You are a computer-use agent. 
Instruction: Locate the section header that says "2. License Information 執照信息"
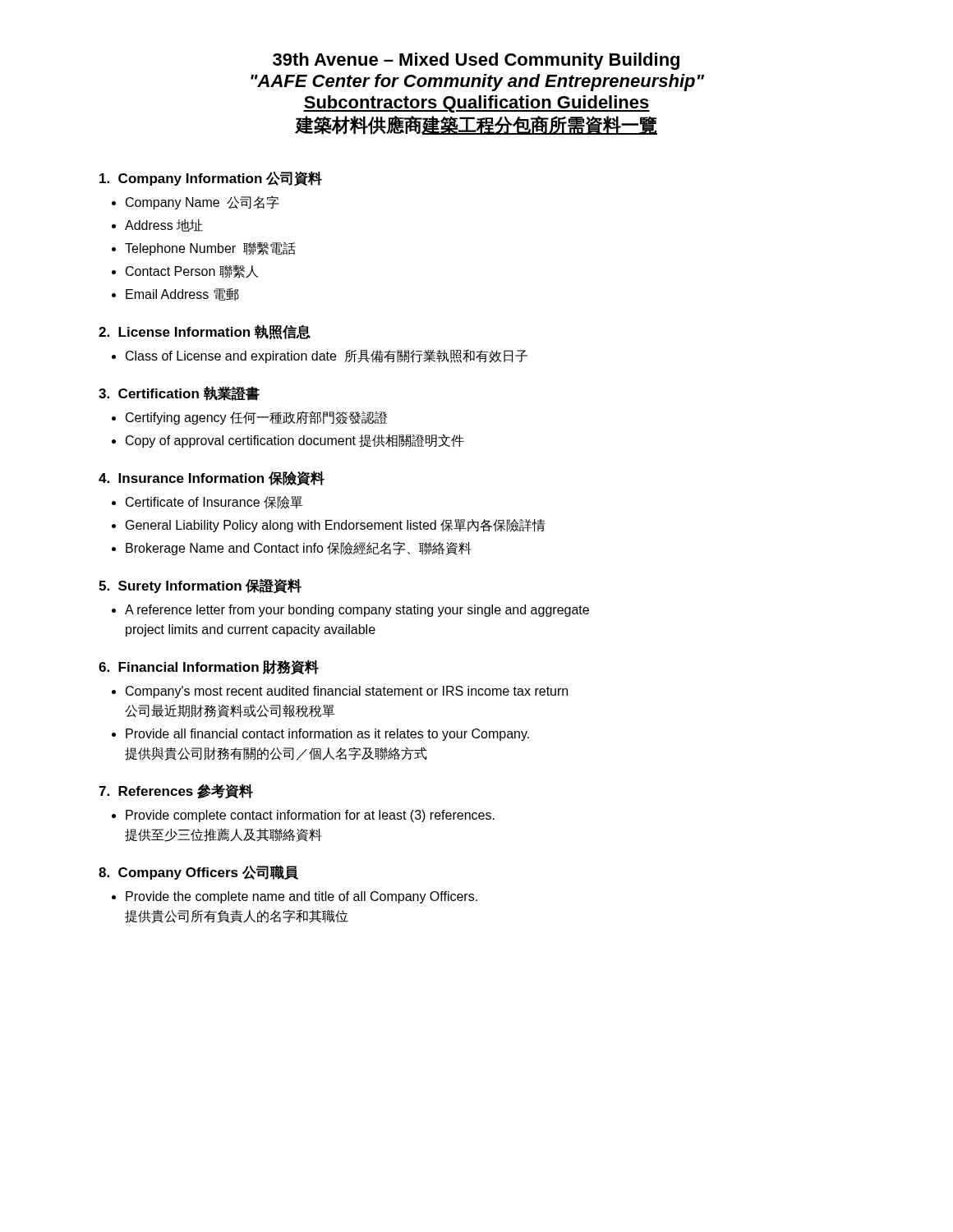[205, 332]
